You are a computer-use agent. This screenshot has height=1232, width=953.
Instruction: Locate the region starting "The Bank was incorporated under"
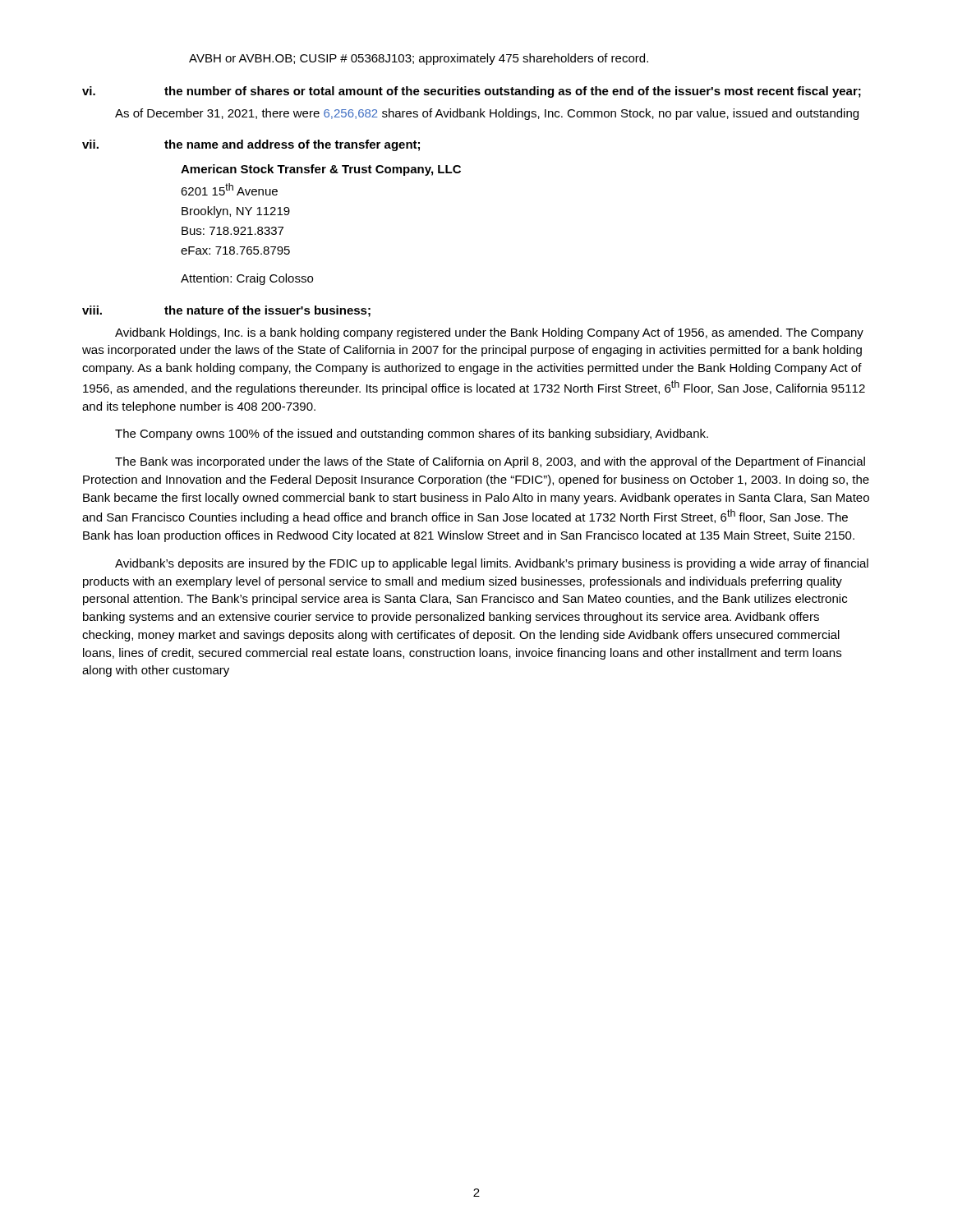pyautogui.click(x=476, y=498)
